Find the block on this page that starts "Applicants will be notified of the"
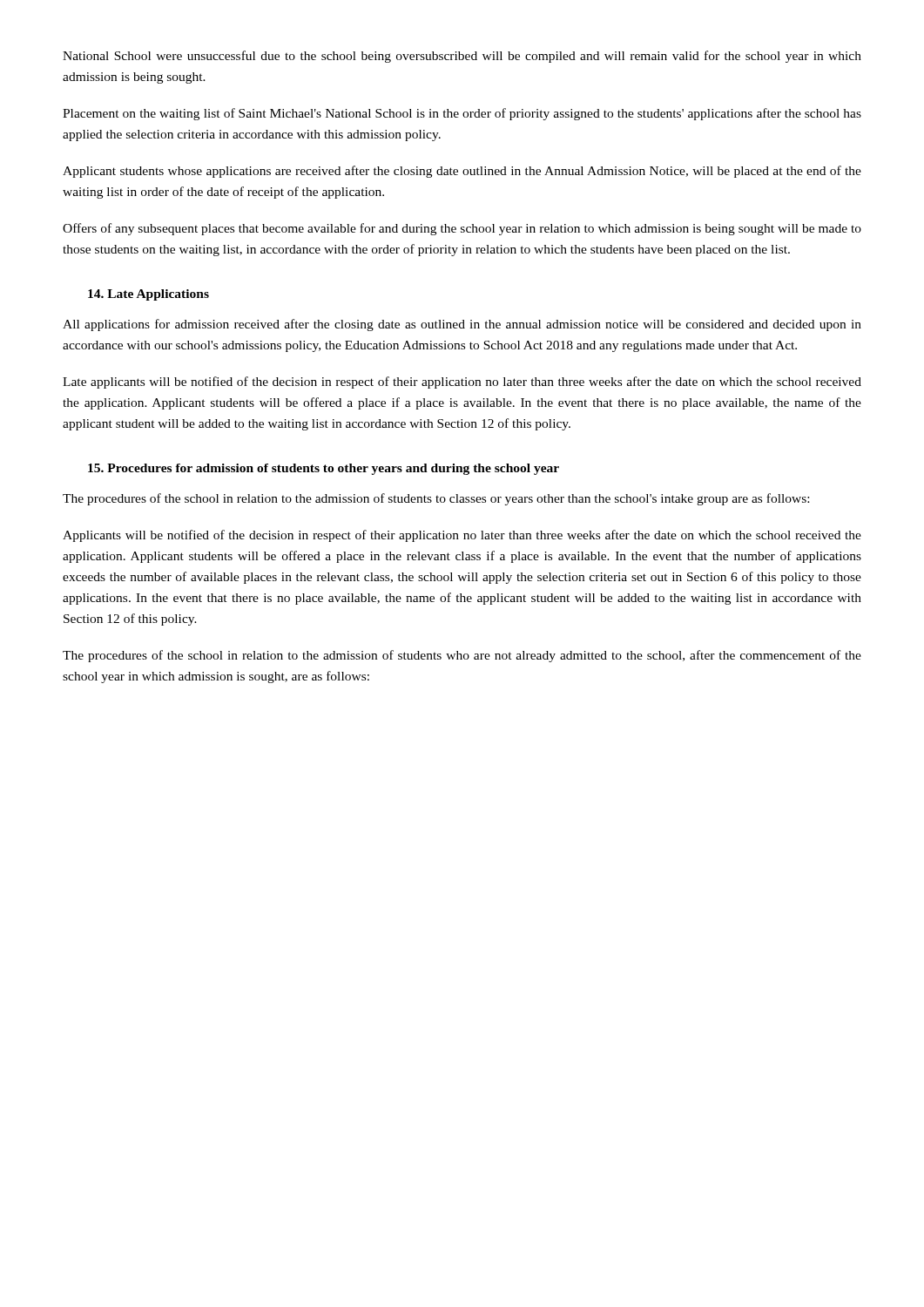The height and width of the screenshot is (1307, 924). tap(462, 577)
